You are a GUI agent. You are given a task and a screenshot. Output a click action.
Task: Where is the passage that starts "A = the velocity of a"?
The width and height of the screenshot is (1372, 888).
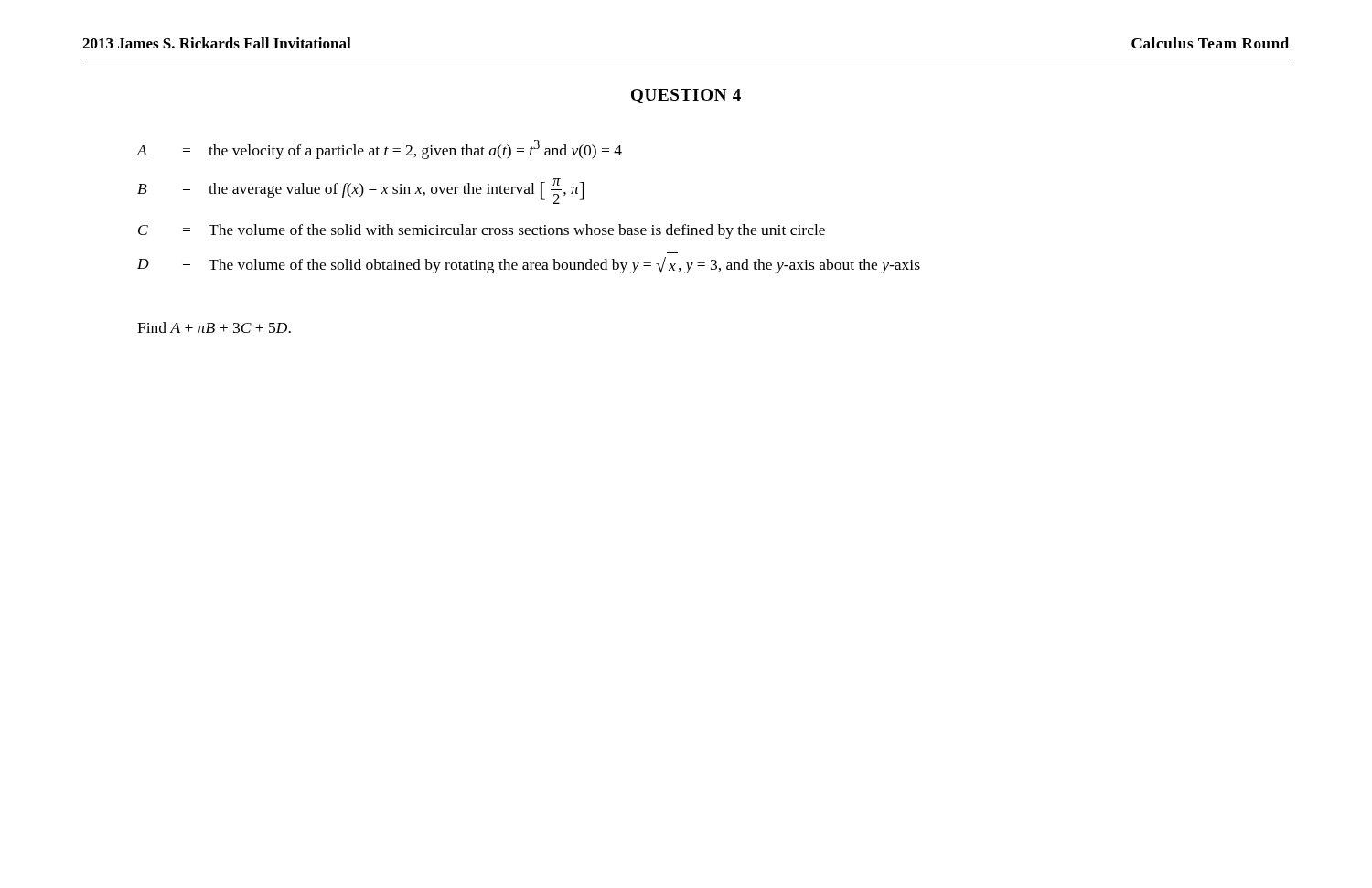(380, 150)
